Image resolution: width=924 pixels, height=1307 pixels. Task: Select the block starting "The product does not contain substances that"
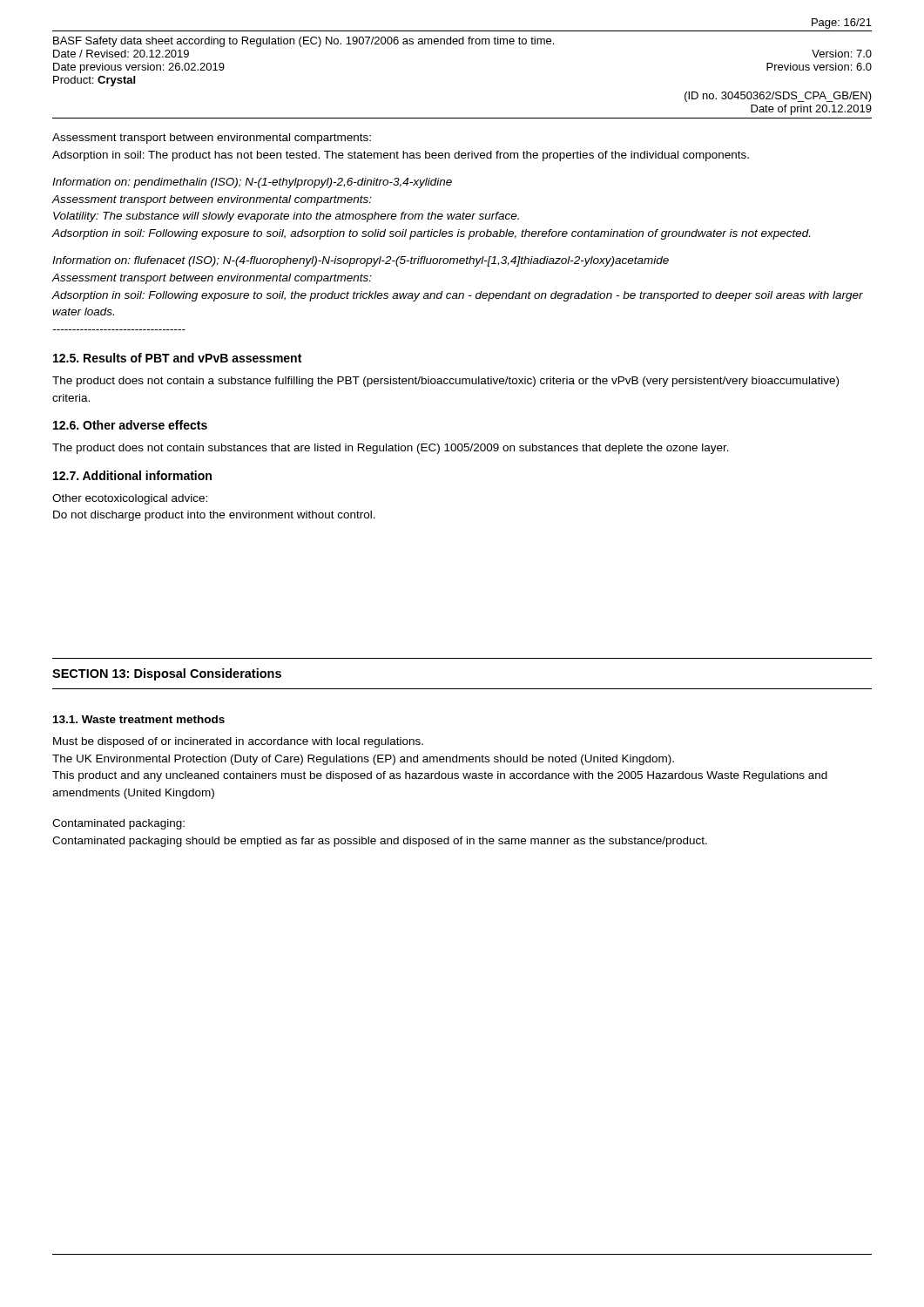coord(391,448)
